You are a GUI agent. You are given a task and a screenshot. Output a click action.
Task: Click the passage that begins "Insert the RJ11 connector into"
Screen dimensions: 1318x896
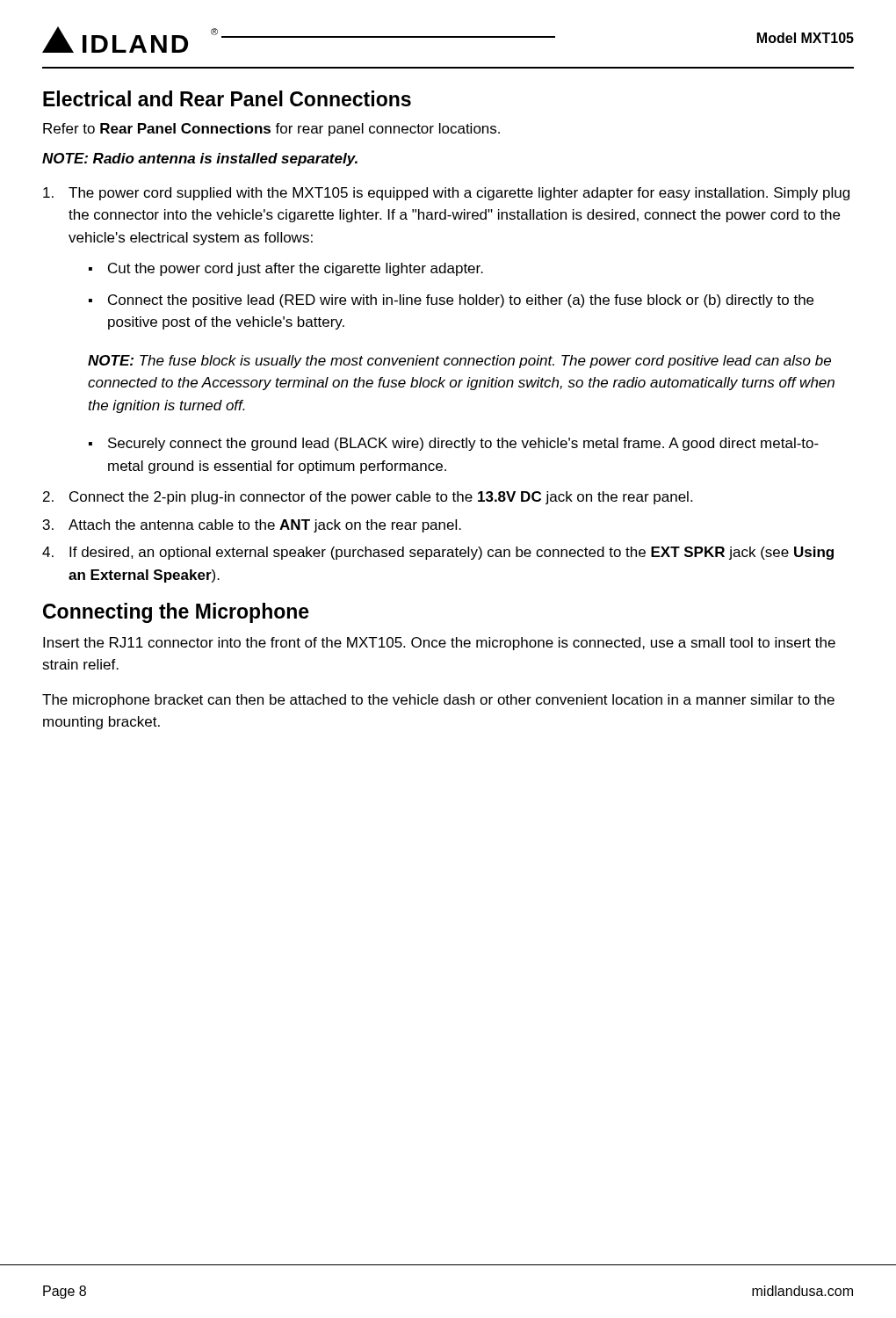[439, 654]
